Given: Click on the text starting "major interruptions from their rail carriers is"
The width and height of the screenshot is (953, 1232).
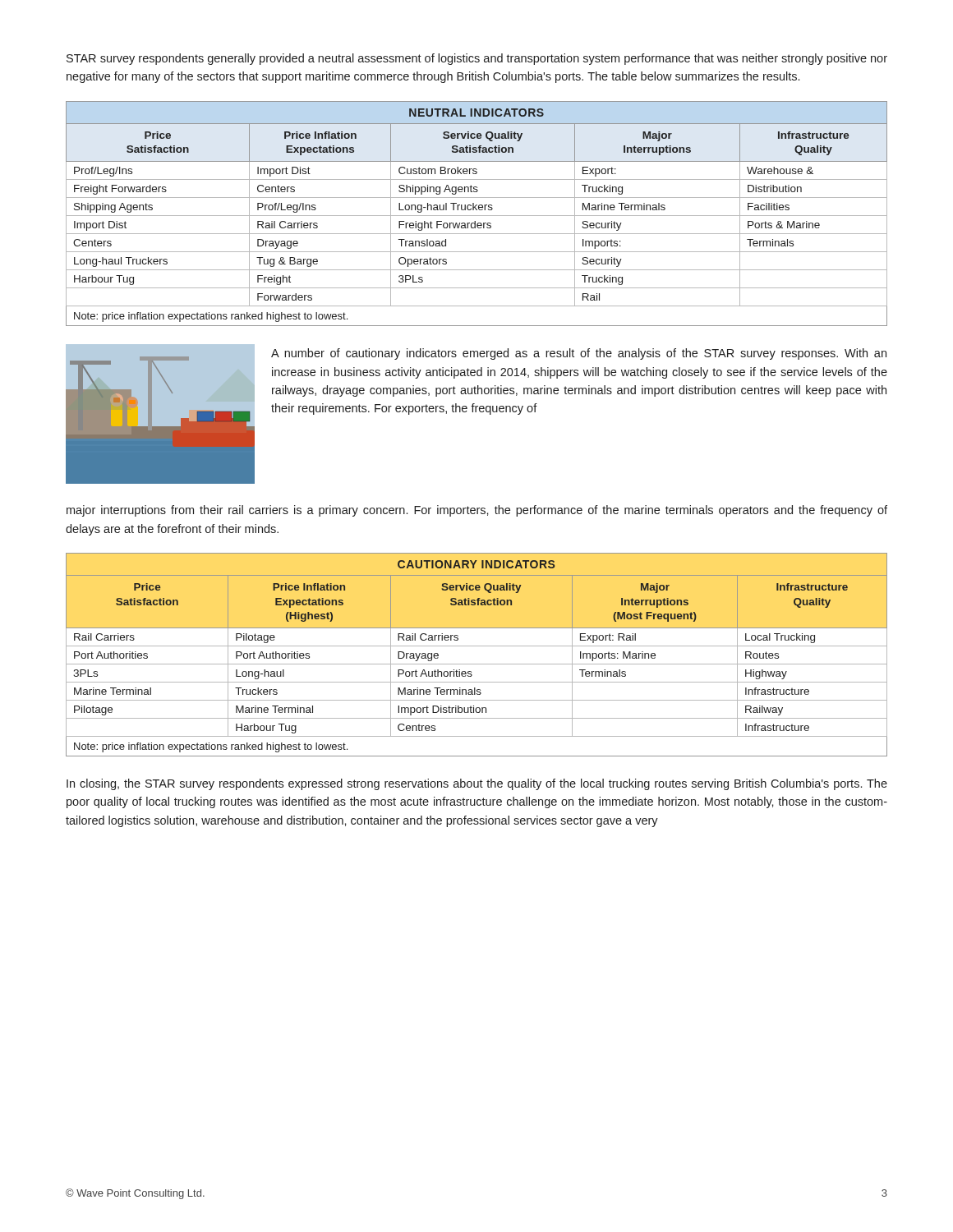Looking at the screenshot, I should click(x=476, y=519).
